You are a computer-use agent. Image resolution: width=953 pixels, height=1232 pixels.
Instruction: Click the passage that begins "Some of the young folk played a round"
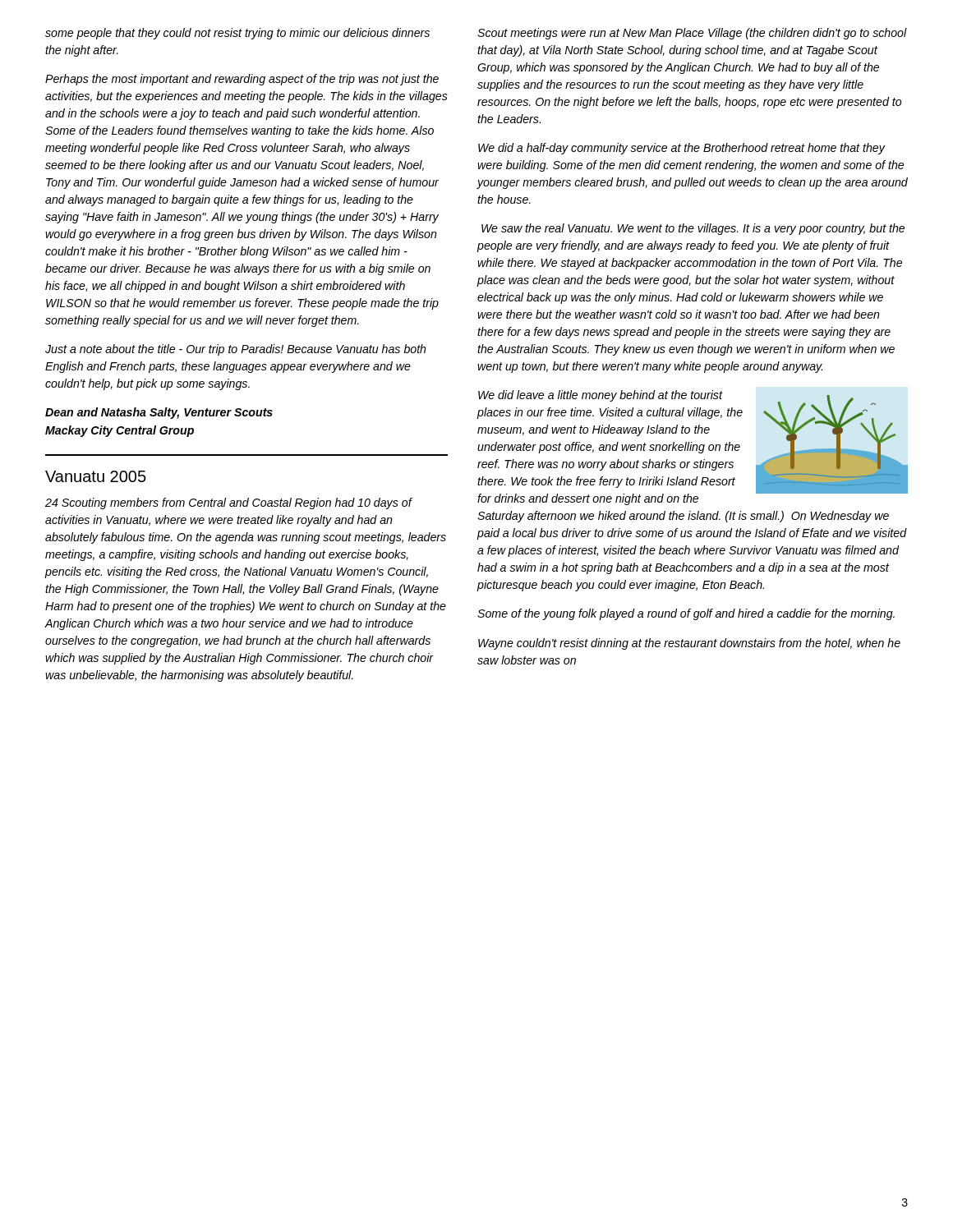tap(687, 614)
